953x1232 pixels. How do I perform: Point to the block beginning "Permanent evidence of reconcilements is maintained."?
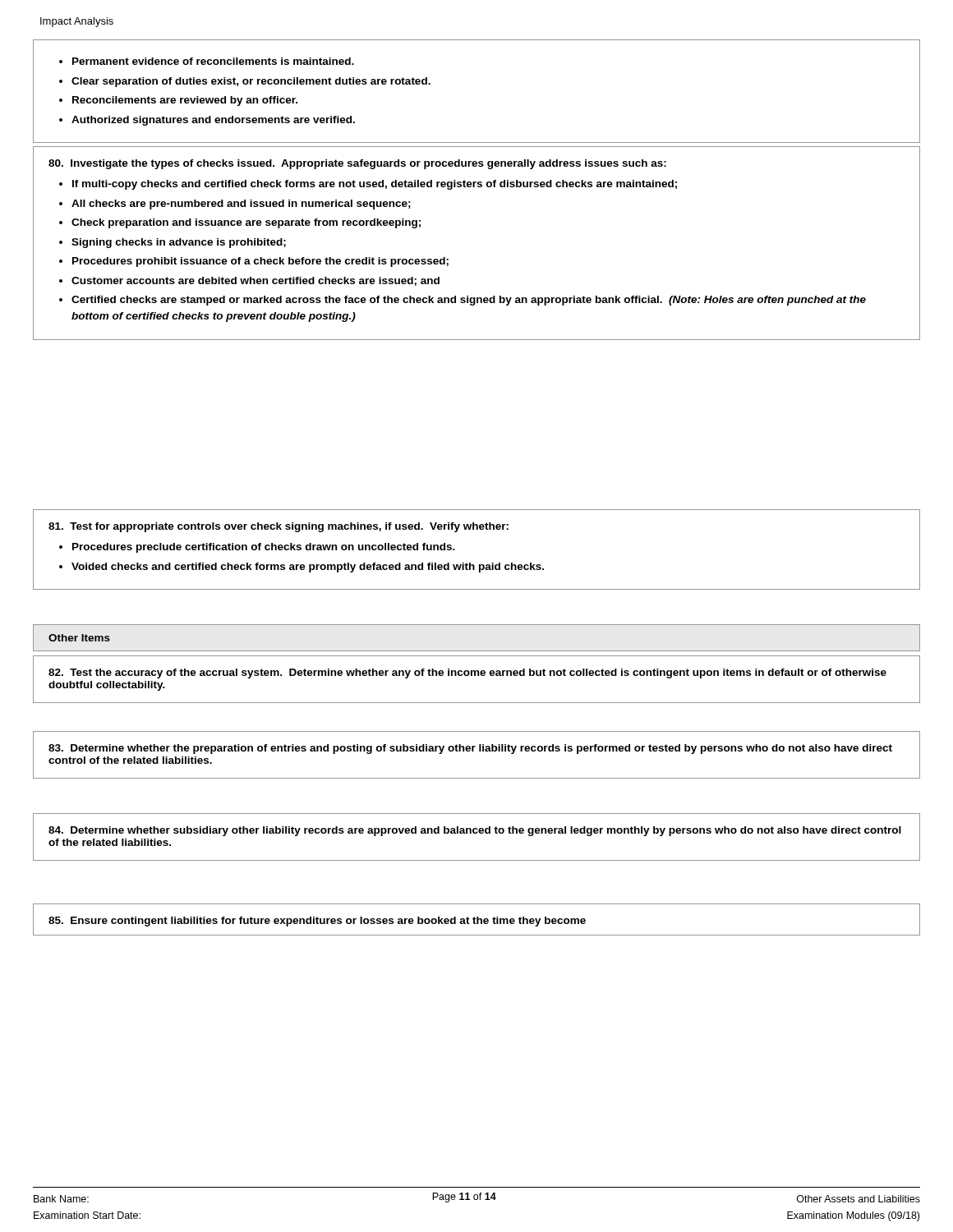[207, 61]
